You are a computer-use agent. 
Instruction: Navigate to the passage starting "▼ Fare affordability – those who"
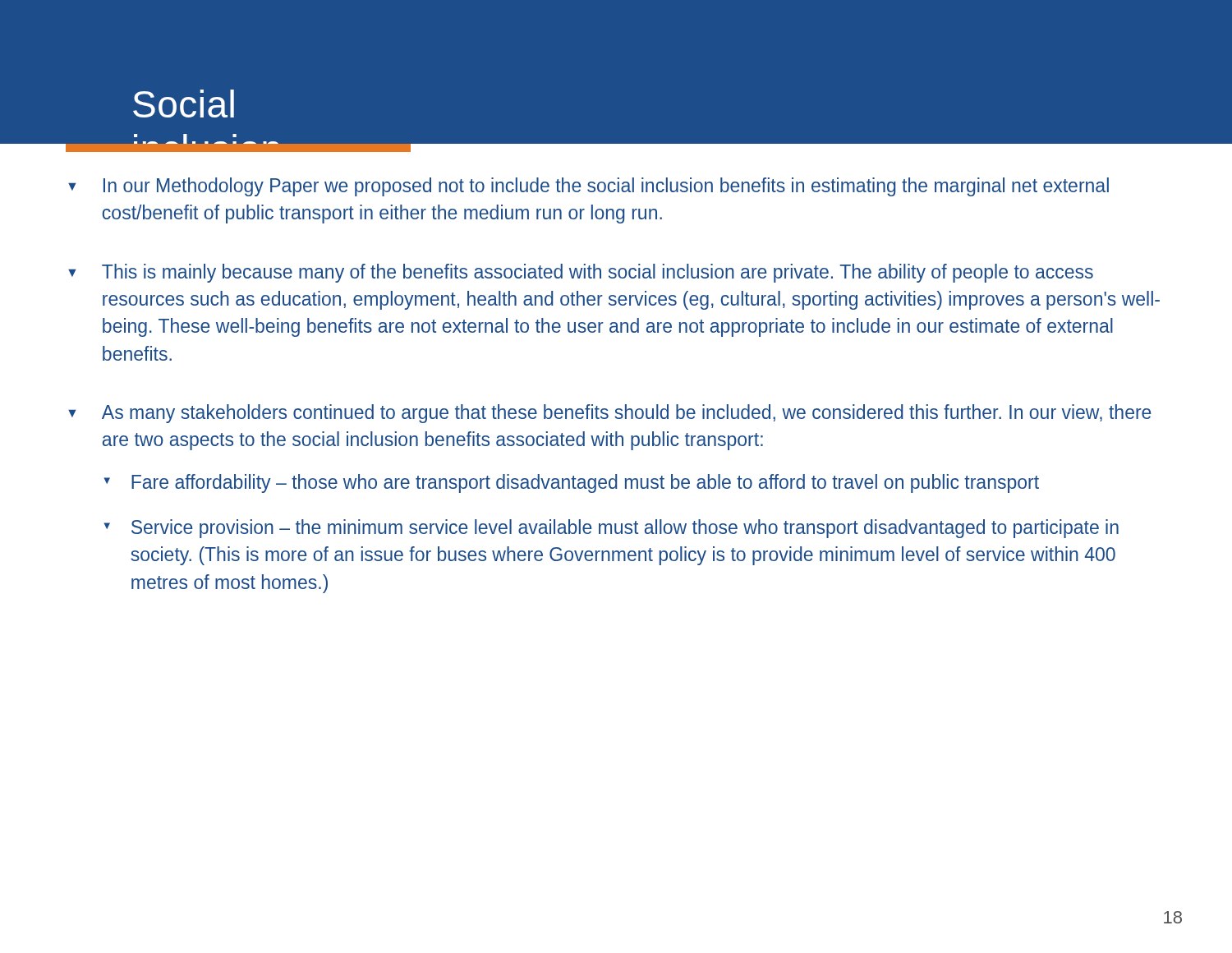pyautogui.click(x=634, y=483)
